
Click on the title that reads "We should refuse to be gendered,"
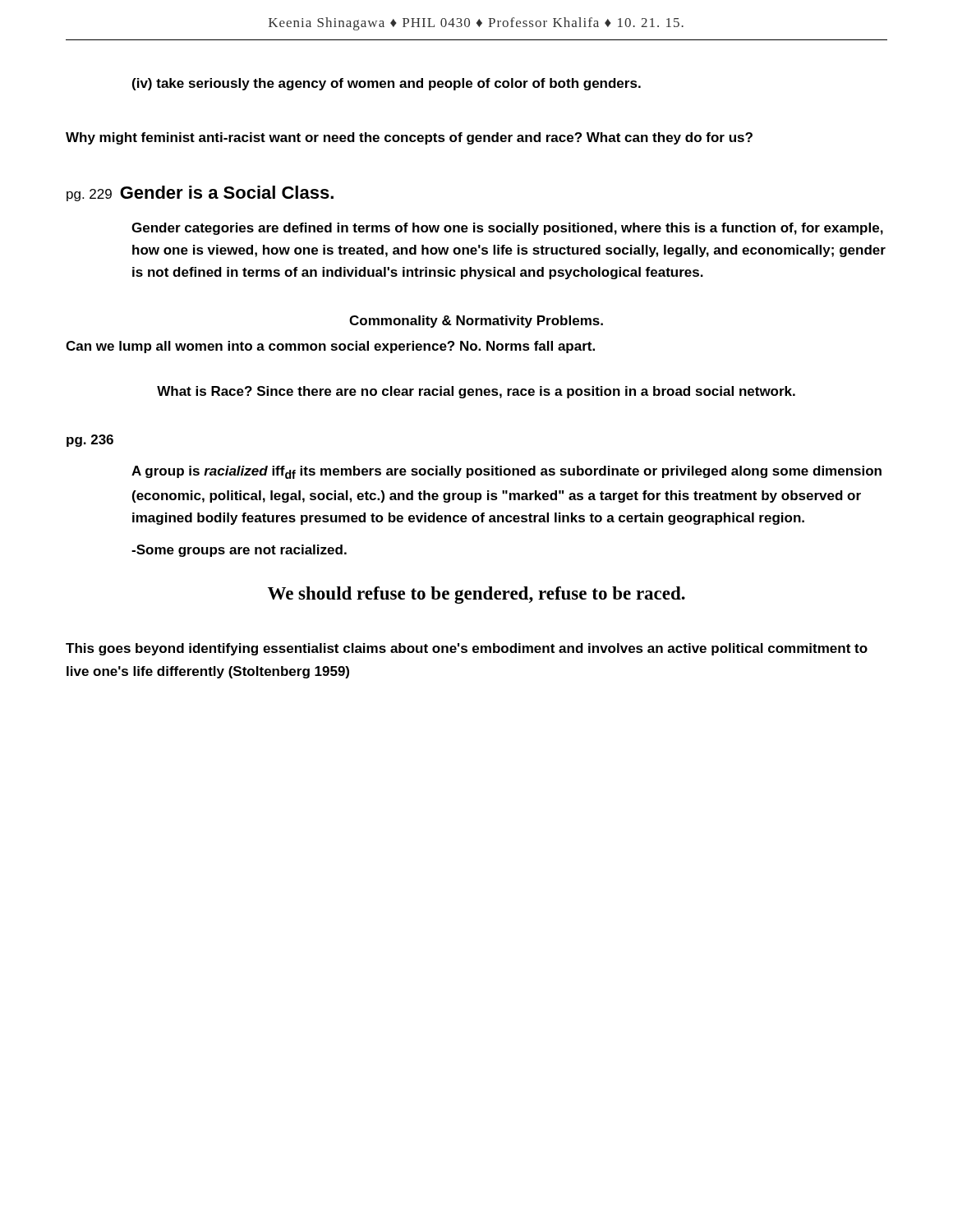[x=476, y=594]
